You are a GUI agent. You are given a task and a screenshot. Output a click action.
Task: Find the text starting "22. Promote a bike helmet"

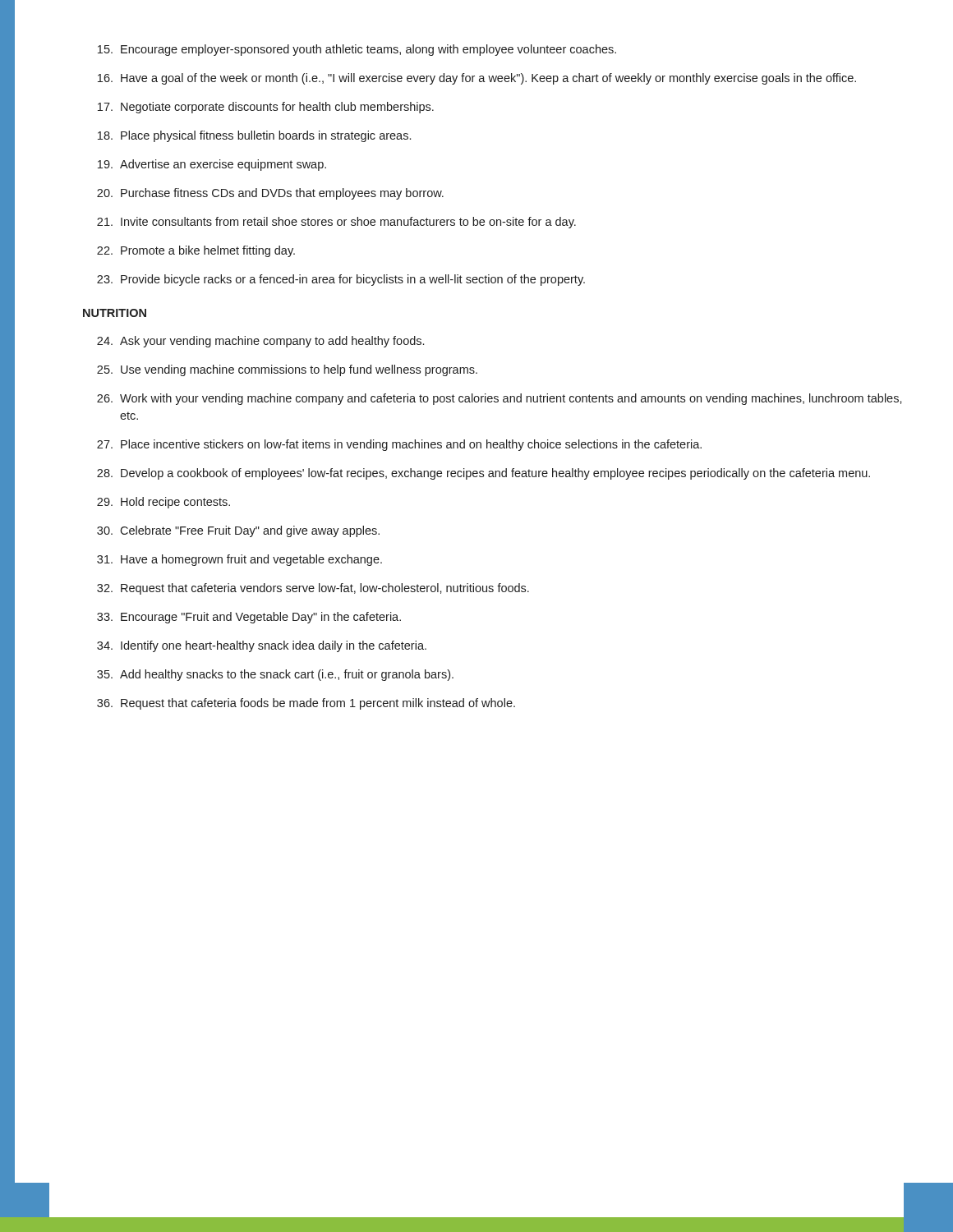click(x=196, y=251)
